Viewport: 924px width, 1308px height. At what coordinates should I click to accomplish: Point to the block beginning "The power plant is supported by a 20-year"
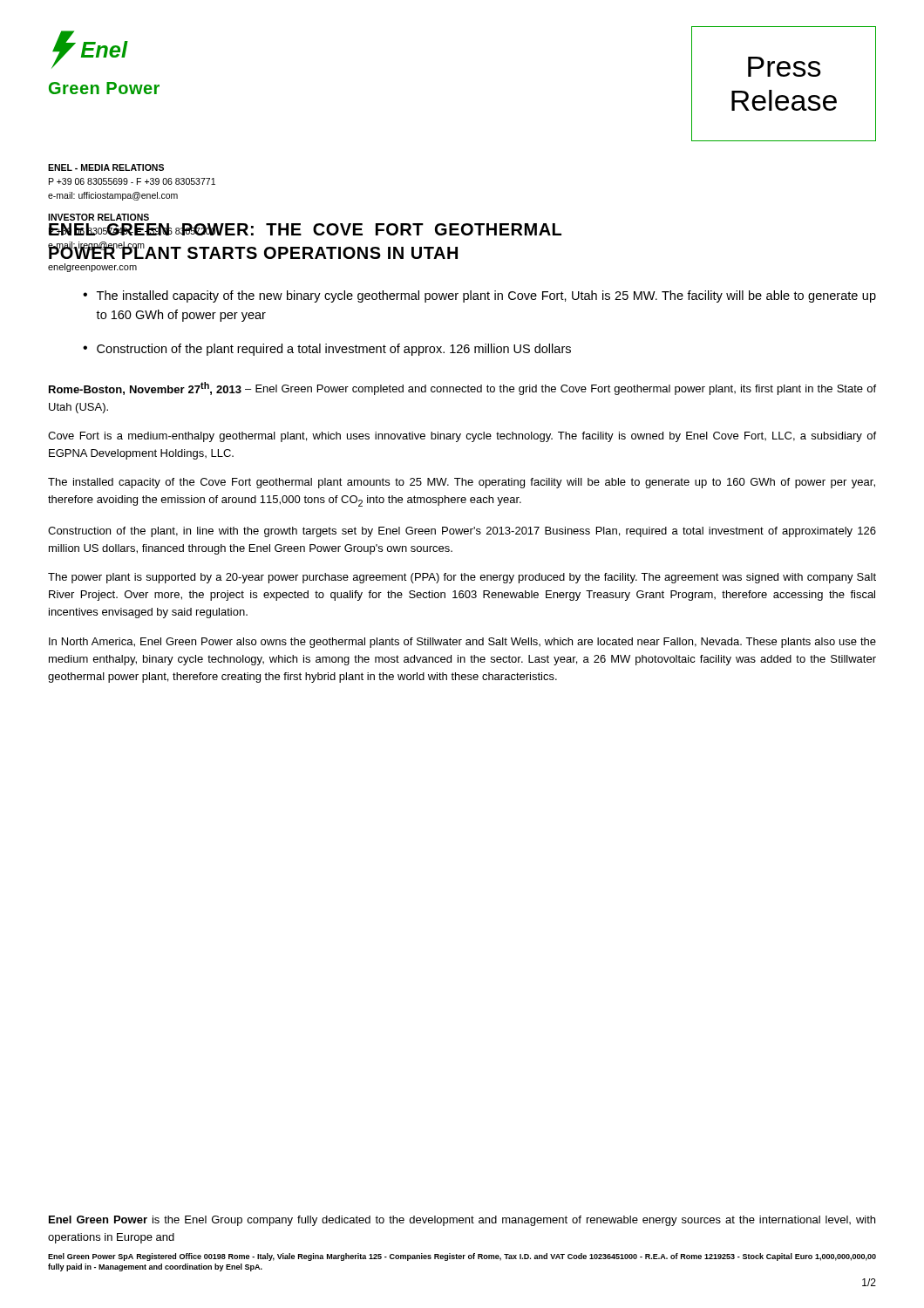[462, 594]
